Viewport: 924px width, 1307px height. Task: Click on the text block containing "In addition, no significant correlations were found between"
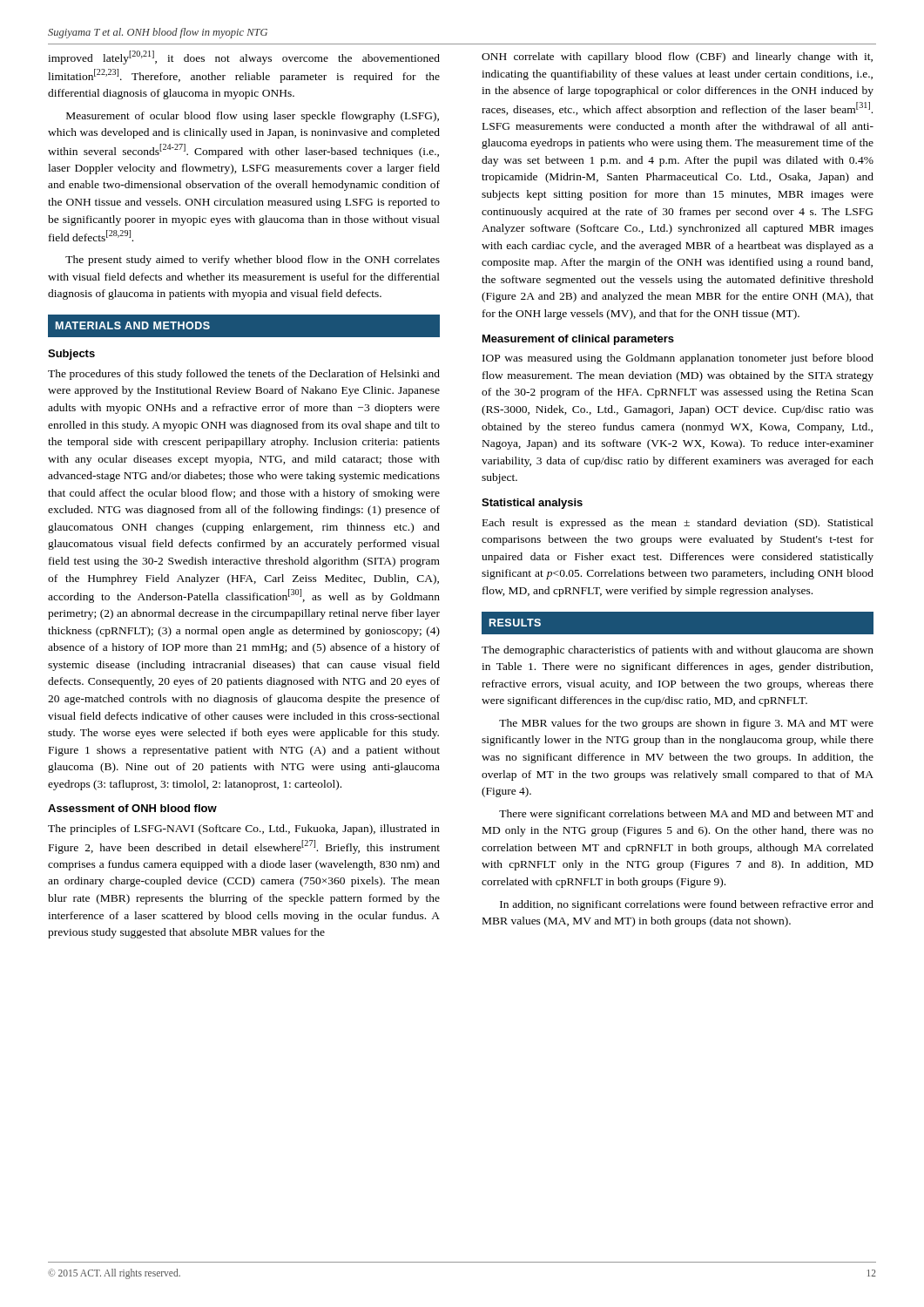[x=678, y=912]
